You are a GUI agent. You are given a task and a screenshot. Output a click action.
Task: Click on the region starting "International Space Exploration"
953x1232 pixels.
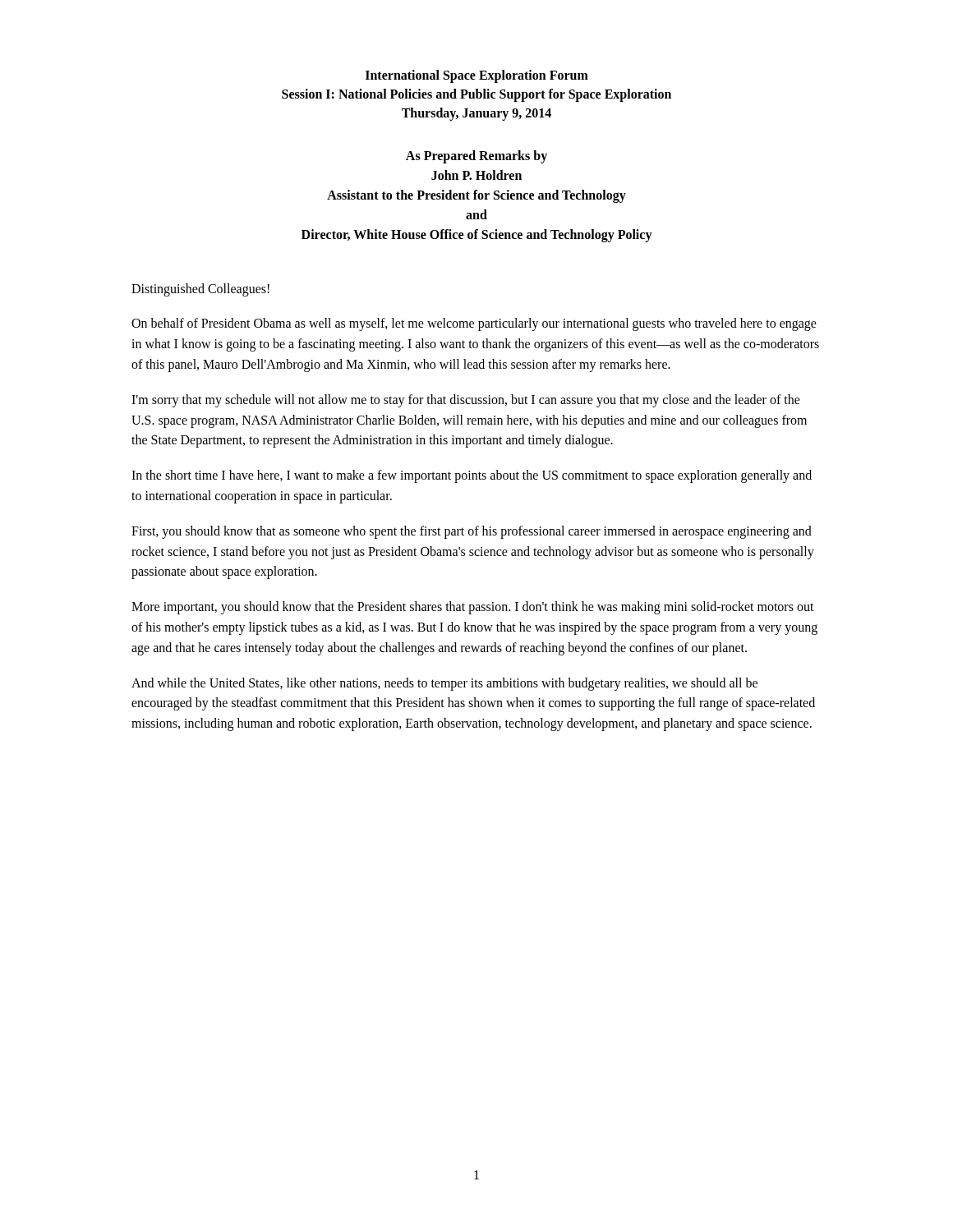(x=476, y=94)
